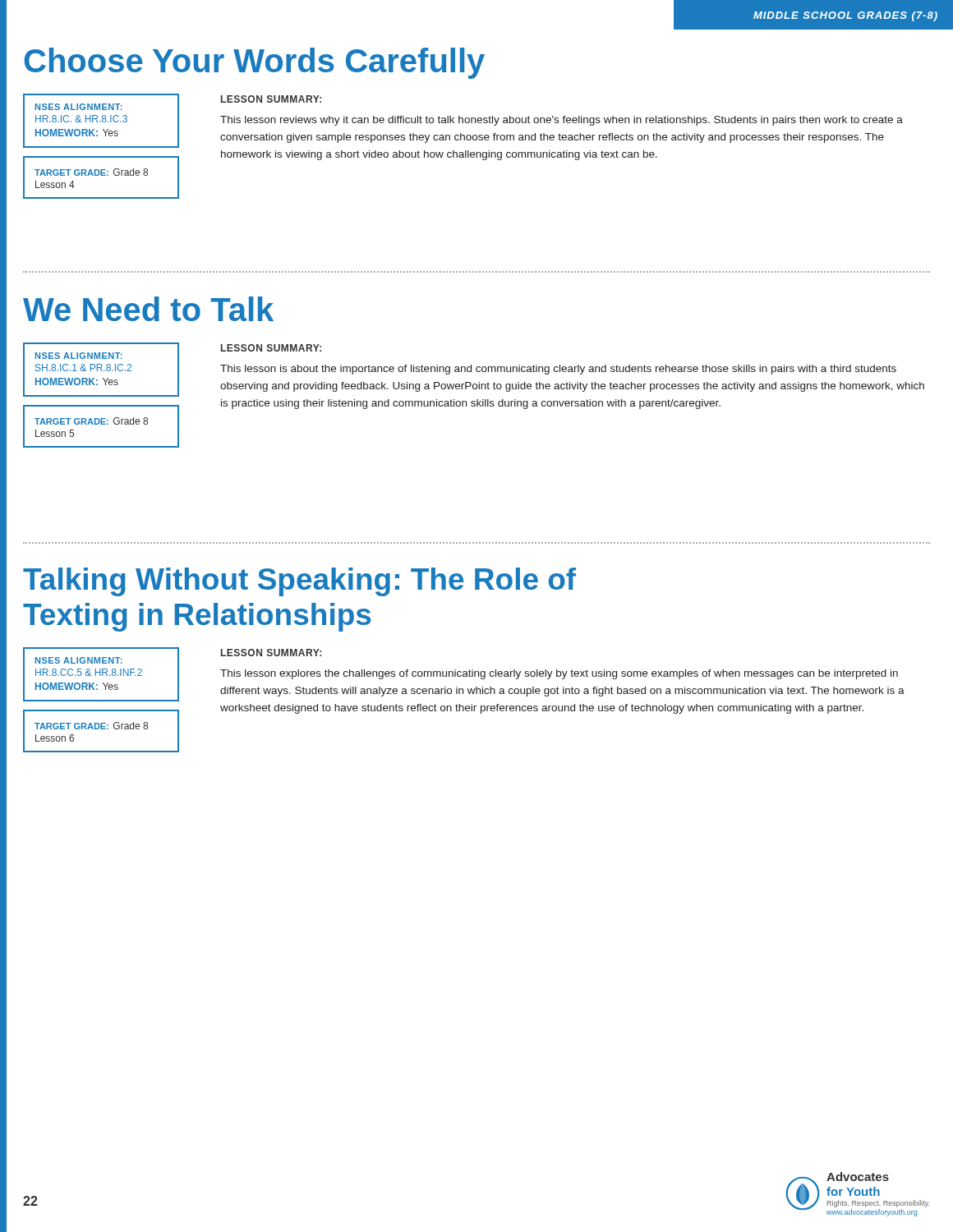Select the text that says "TARGET GRADE: Grade 8 Lesson 4"
The image size is (953, 1232).
tap(101, 177)
